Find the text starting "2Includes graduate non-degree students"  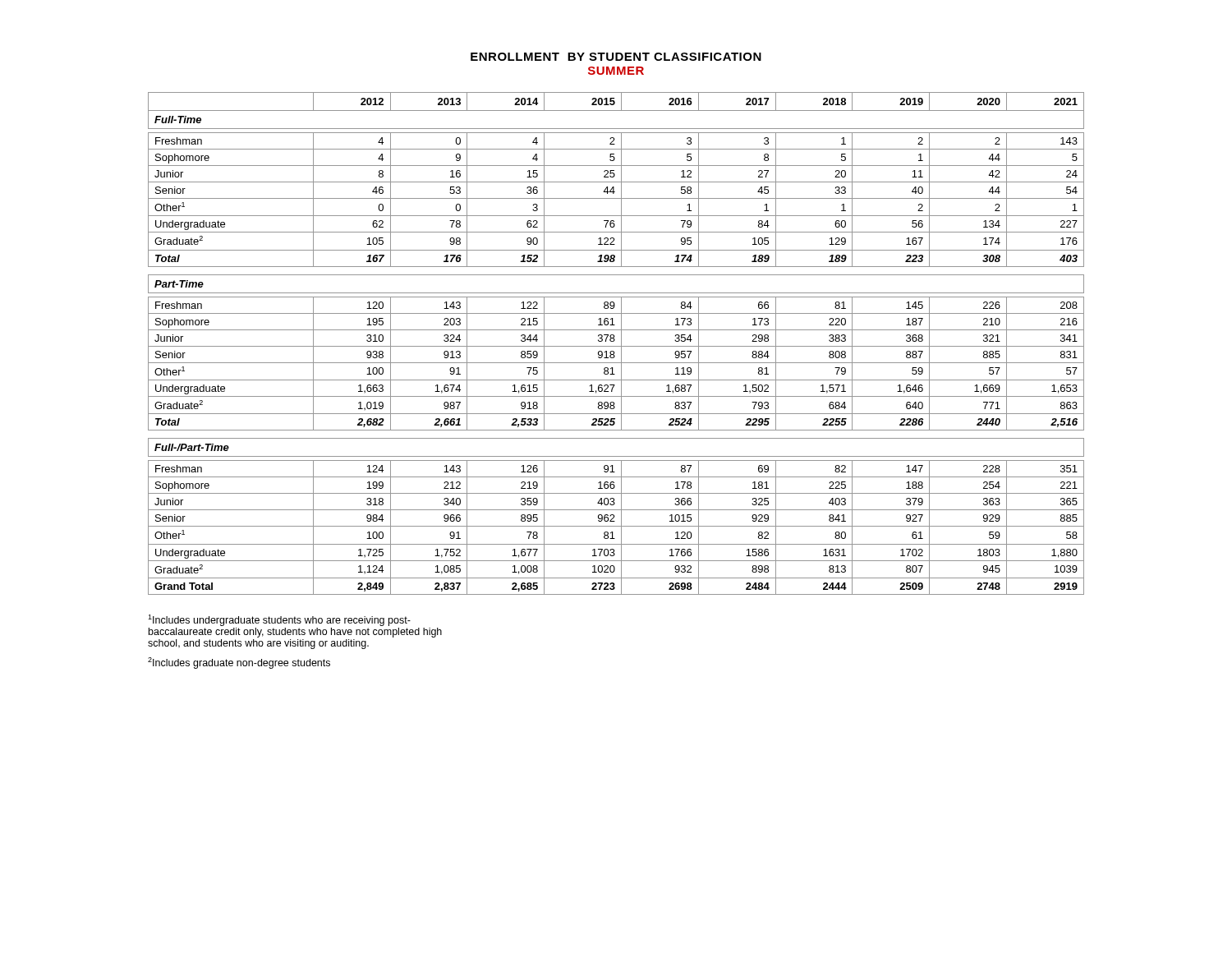pos(239,662)
